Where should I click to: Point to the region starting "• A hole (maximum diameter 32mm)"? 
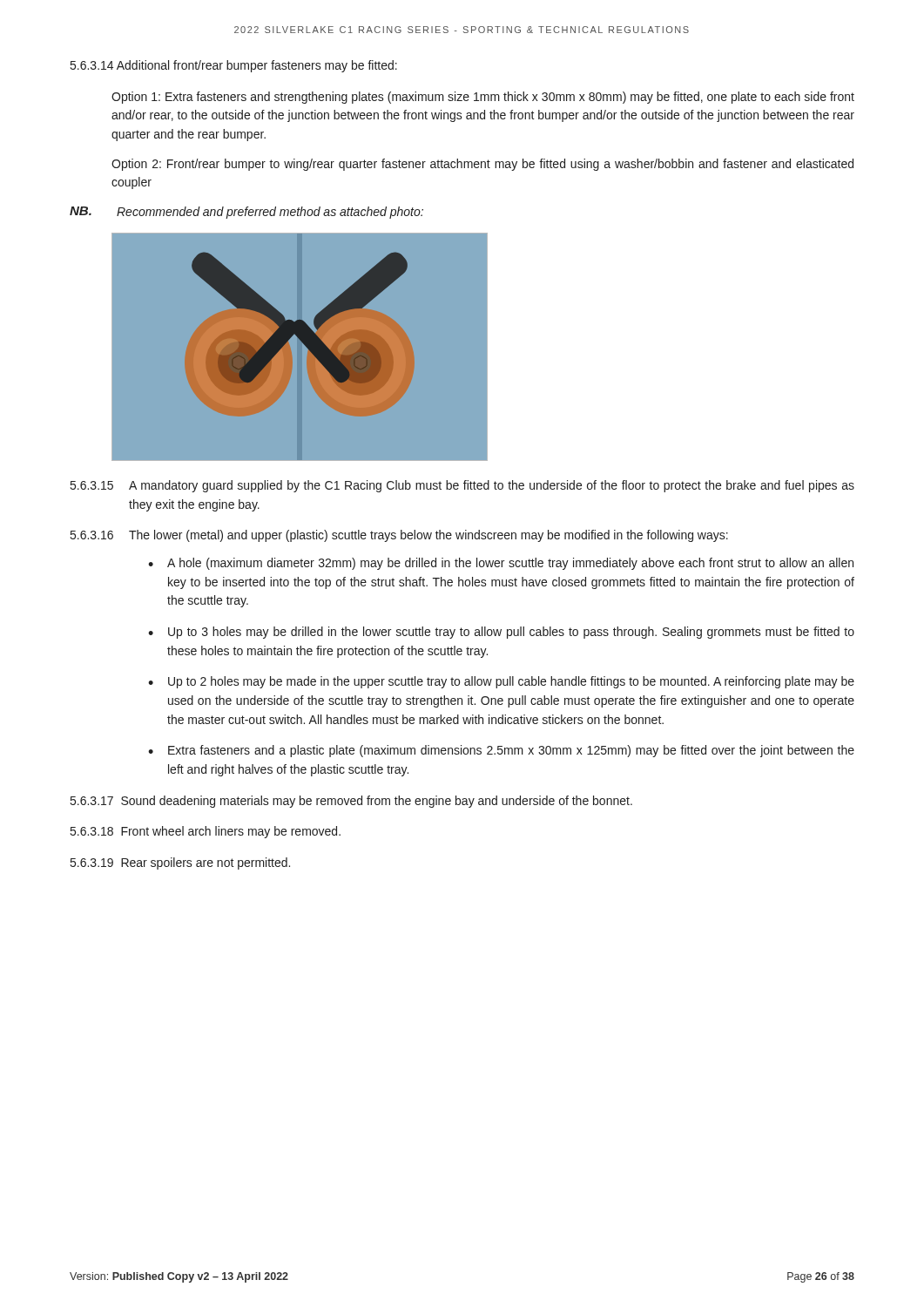[501, 582]
